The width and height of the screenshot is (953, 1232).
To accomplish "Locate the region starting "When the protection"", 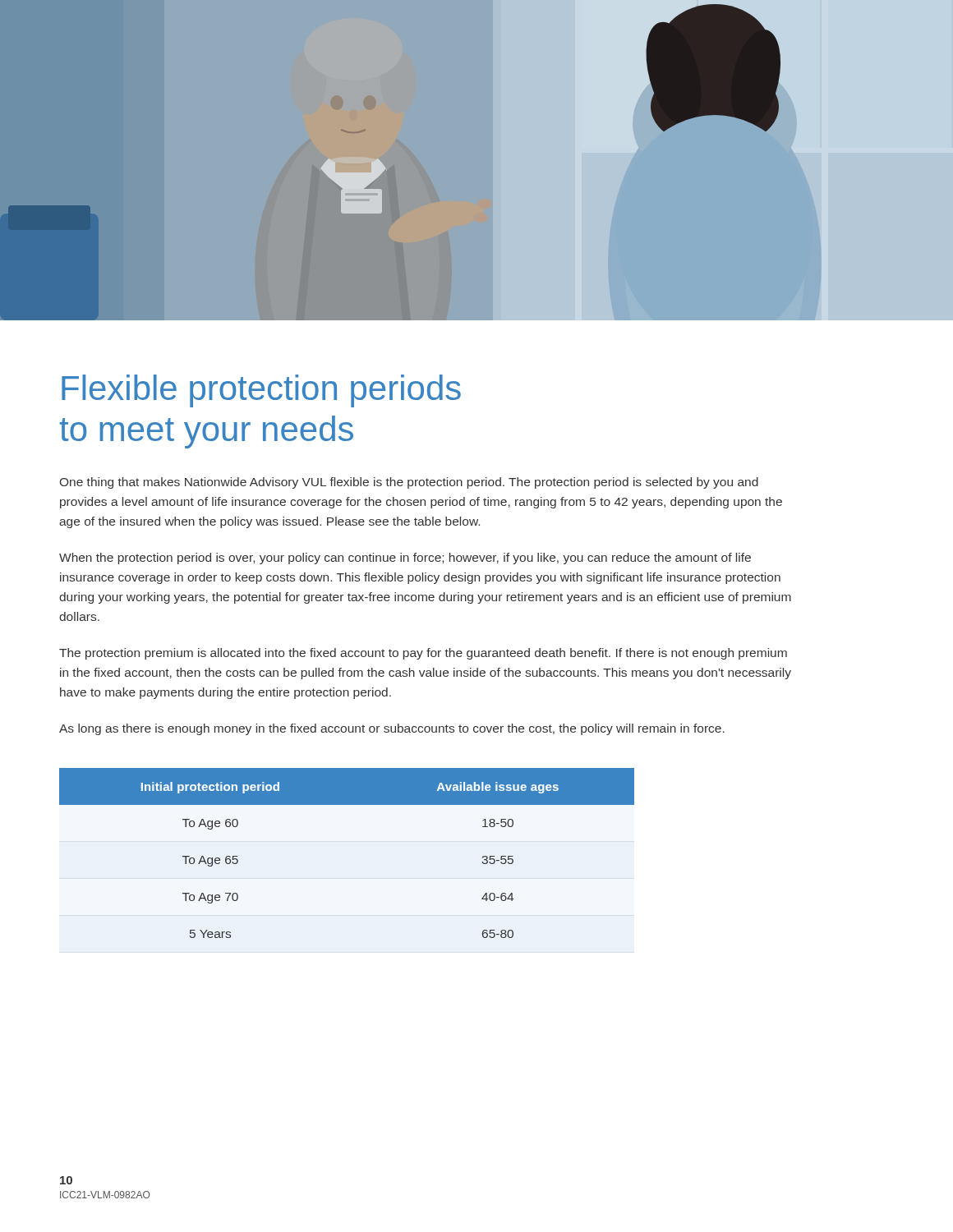I will pos(425,587).
